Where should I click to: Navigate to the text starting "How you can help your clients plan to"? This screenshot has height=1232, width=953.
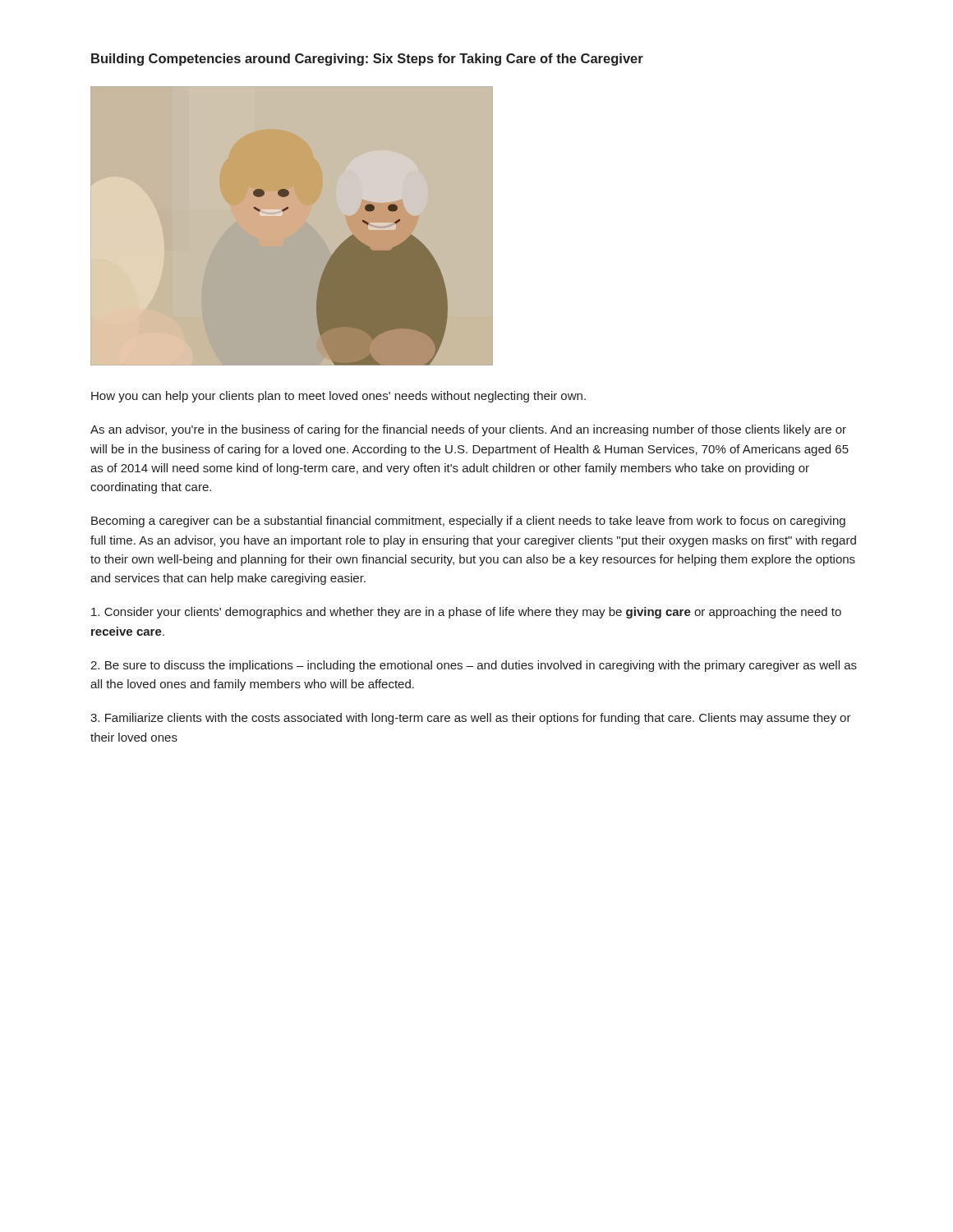(339, 396)
